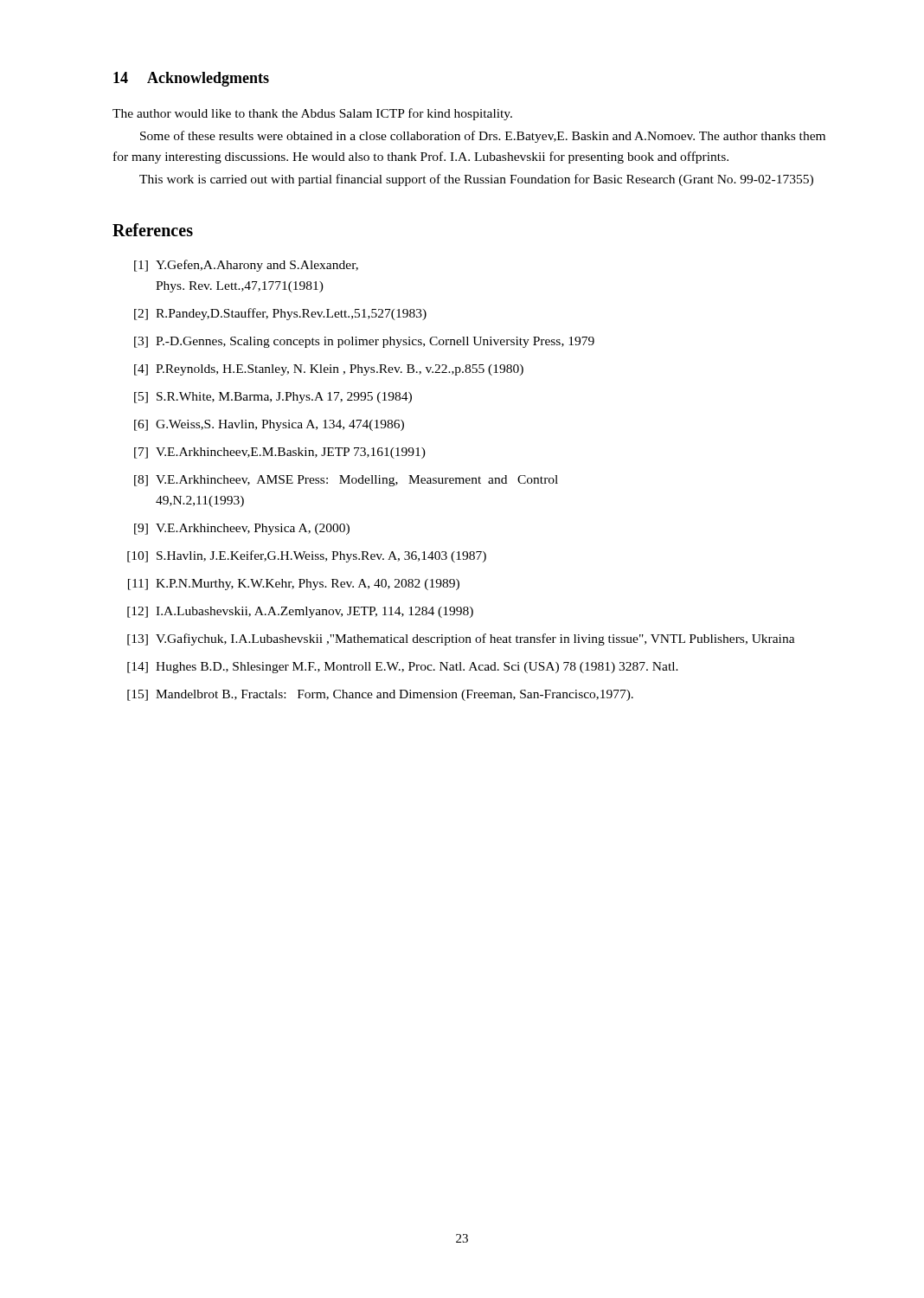Locate the region starting "[10] S.Havlin, J.E.Keifer,G.H.Weiss, Phys.Rev. A, 36,1403 (1987)"
The width and height of the screenshot is (924, 1298).
point(475,556)
